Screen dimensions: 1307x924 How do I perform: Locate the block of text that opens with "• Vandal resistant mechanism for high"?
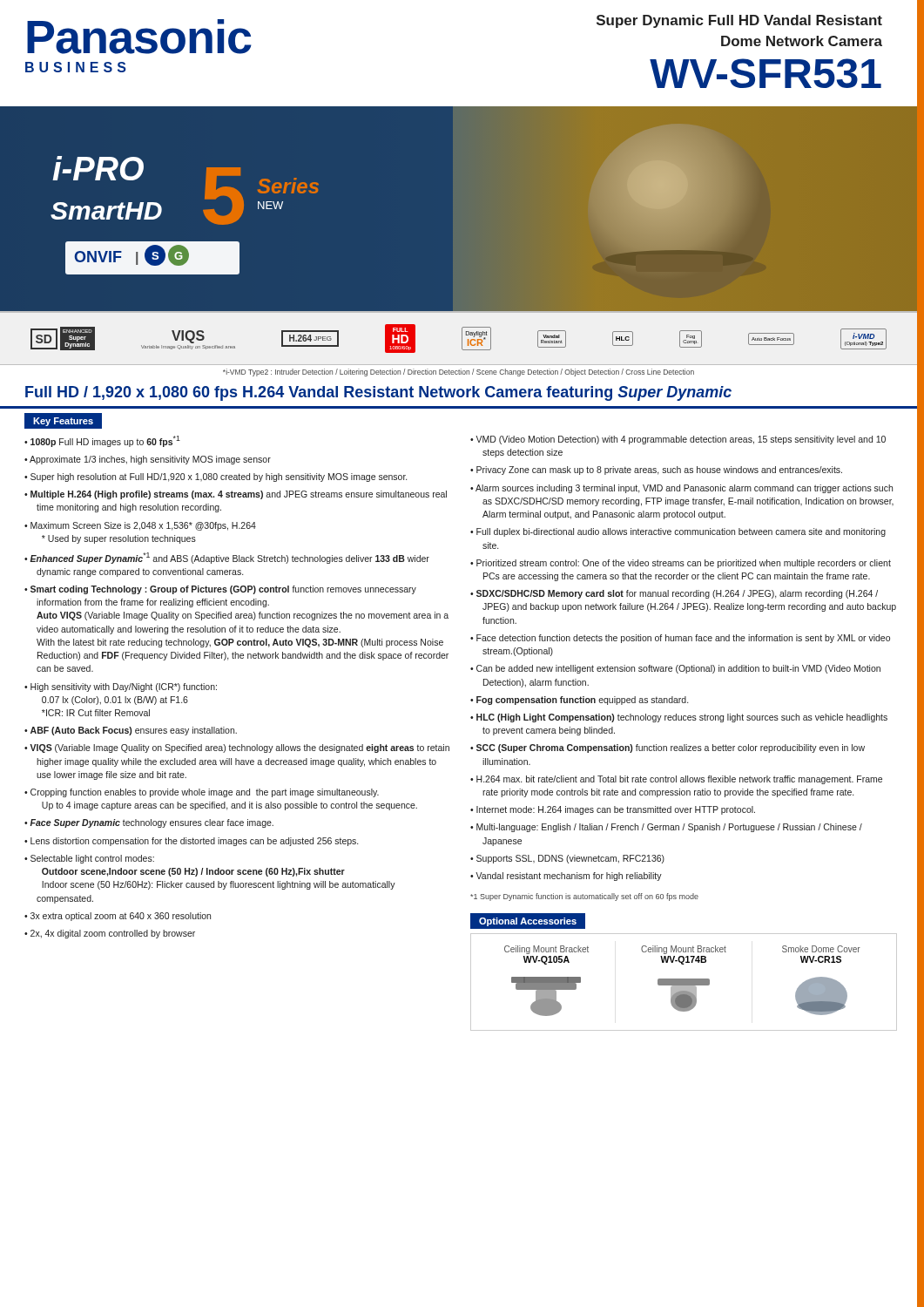566,876
